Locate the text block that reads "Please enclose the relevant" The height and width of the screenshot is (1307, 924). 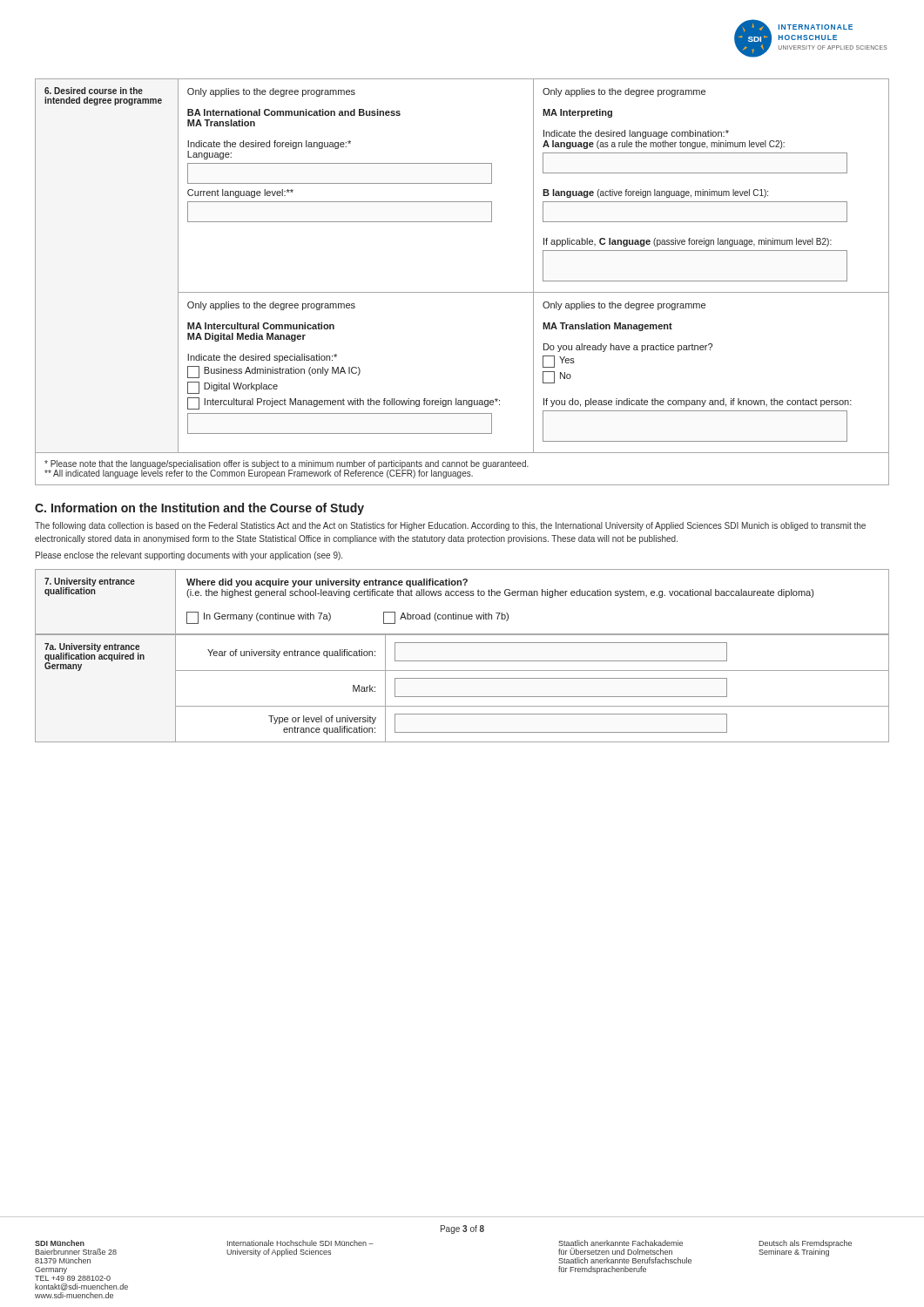(x=189, y=555)
